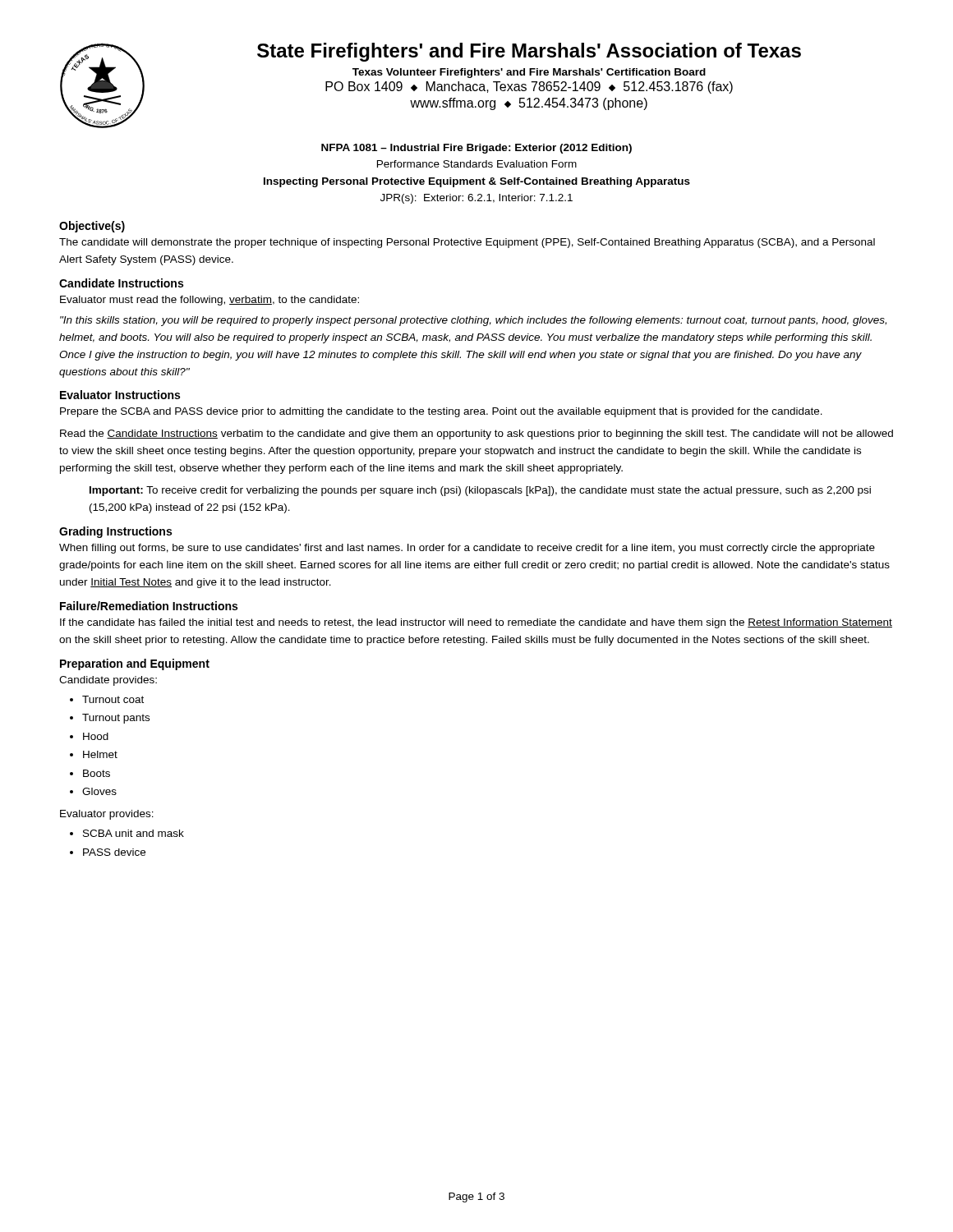The width and height of the screenshot is (953, 1232).
Task: Select the block starting "Failure/Remediation Instructions"
Action: pos(149,606)
